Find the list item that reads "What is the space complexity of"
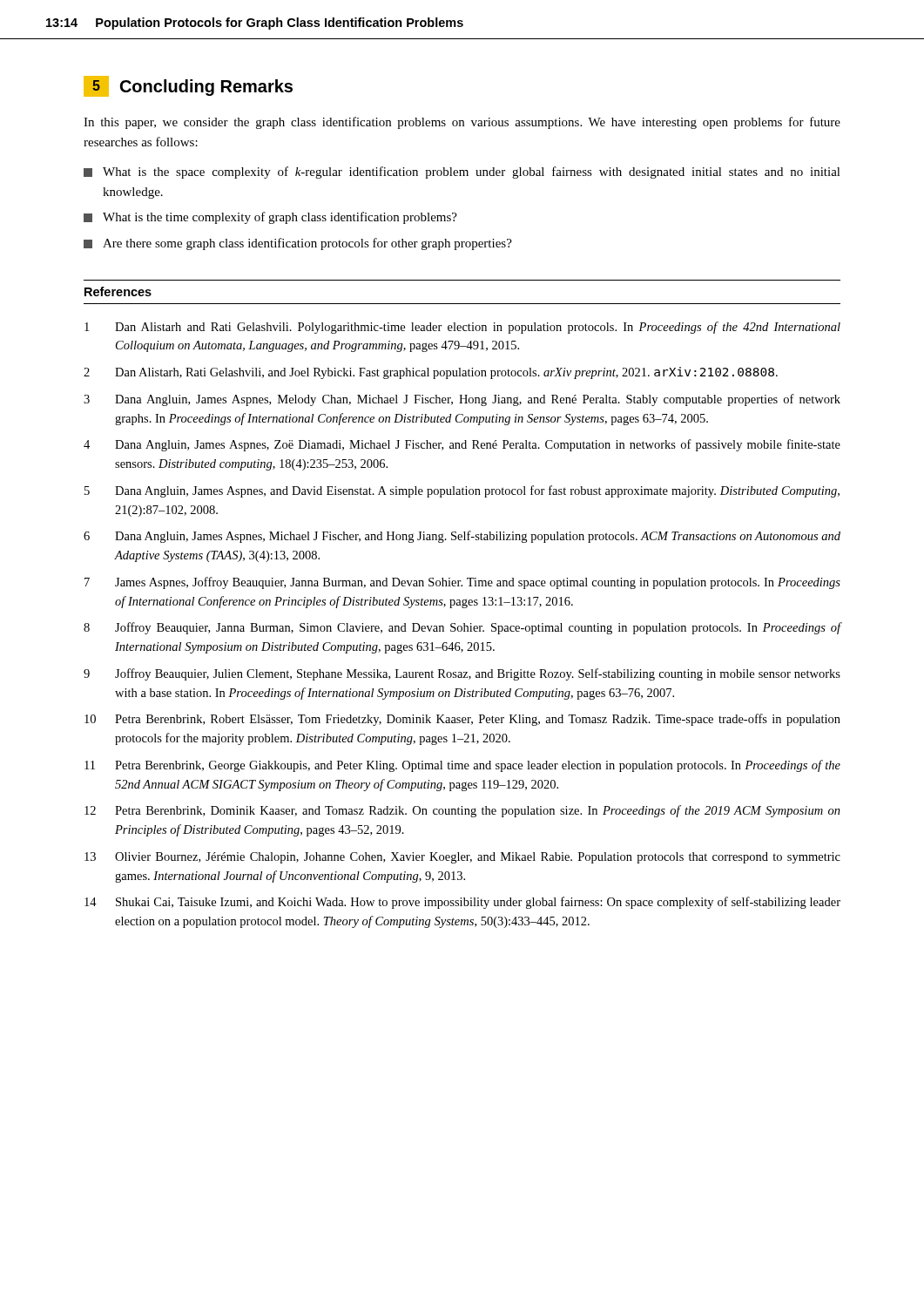 pyautogui.click(x=462, y=182)
